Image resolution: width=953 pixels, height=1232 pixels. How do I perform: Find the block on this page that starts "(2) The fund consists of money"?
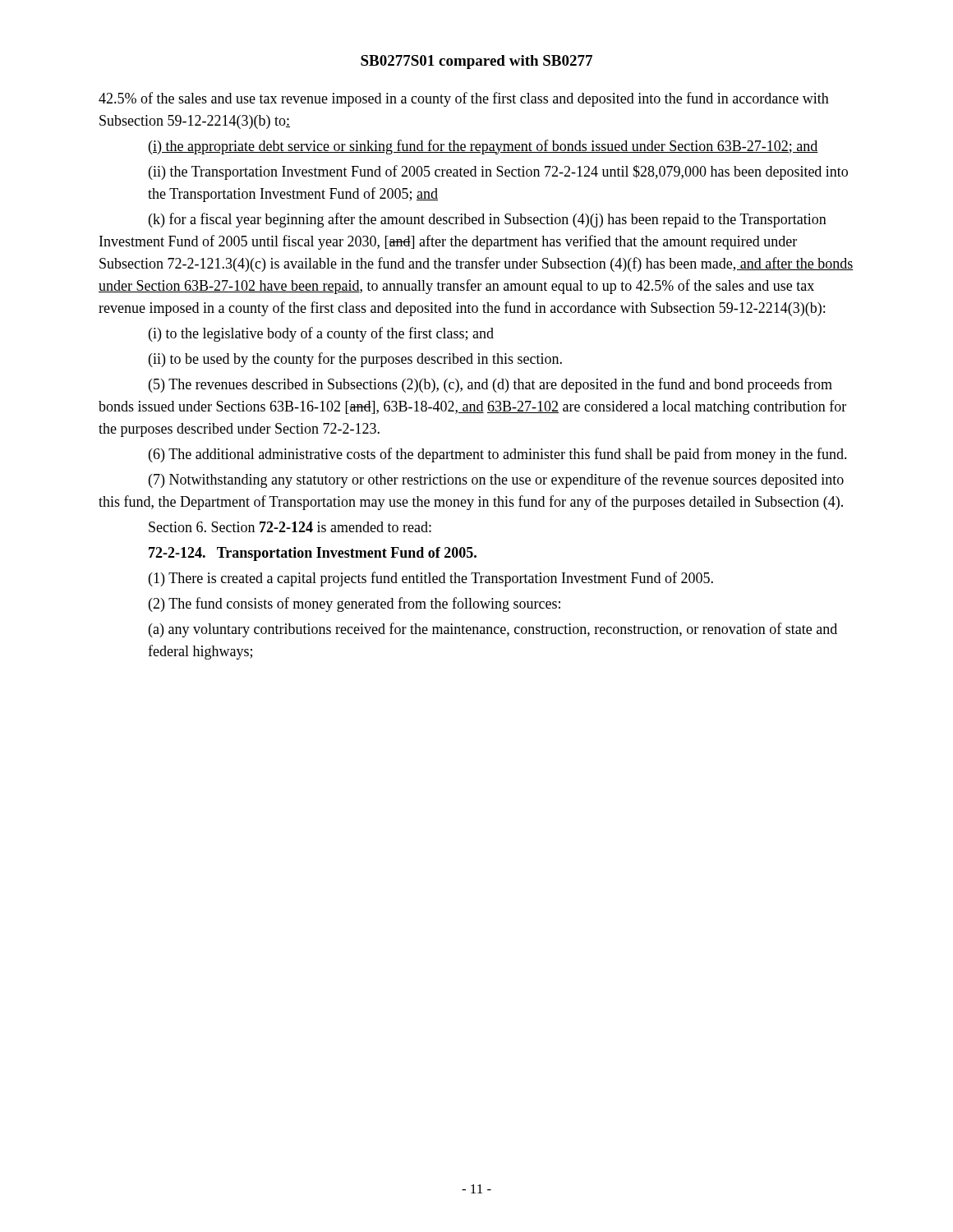pos(476,604)
